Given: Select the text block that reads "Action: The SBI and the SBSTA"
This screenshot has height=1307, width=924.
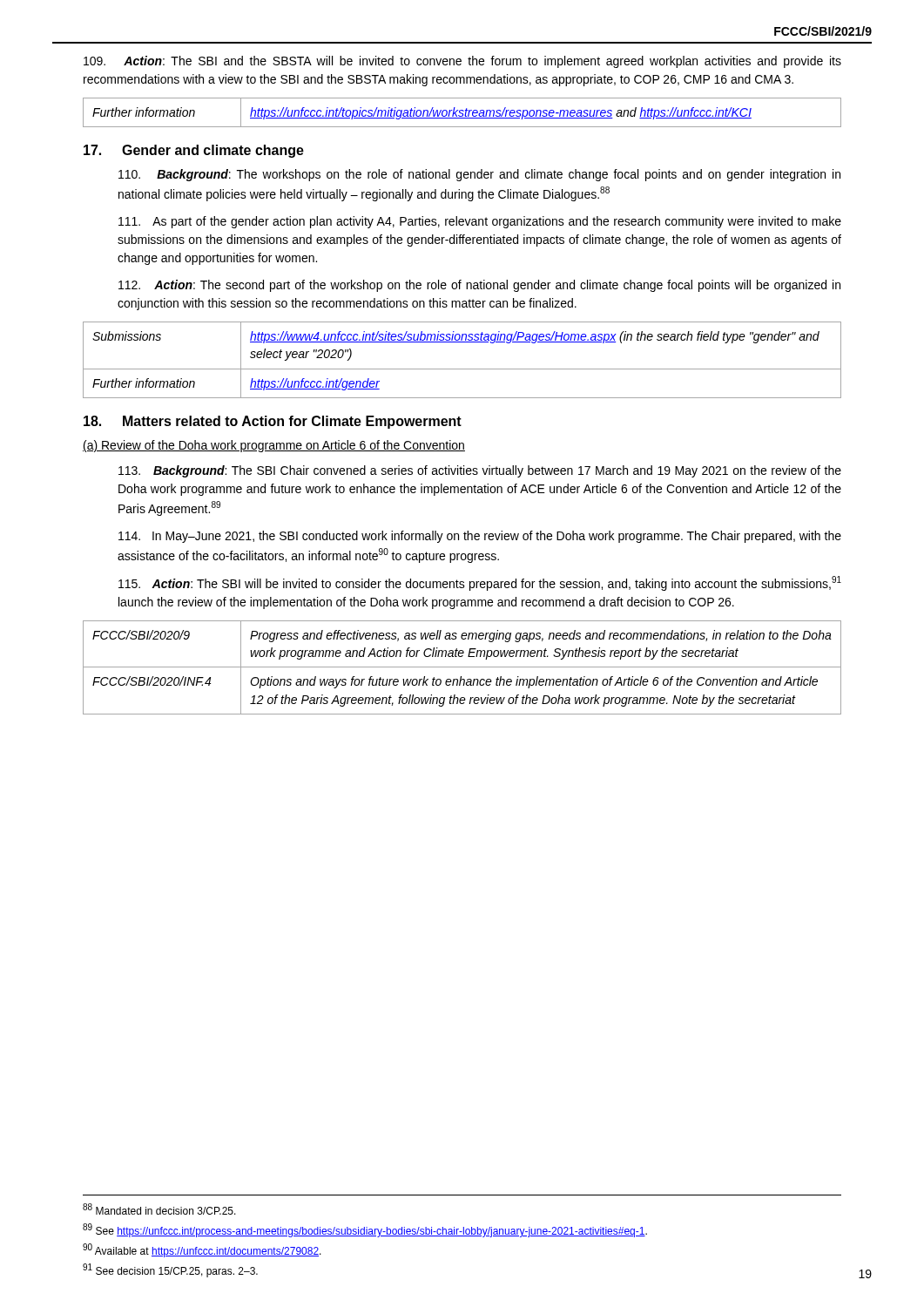Looking at the screenshot, I should pos(462,71).
